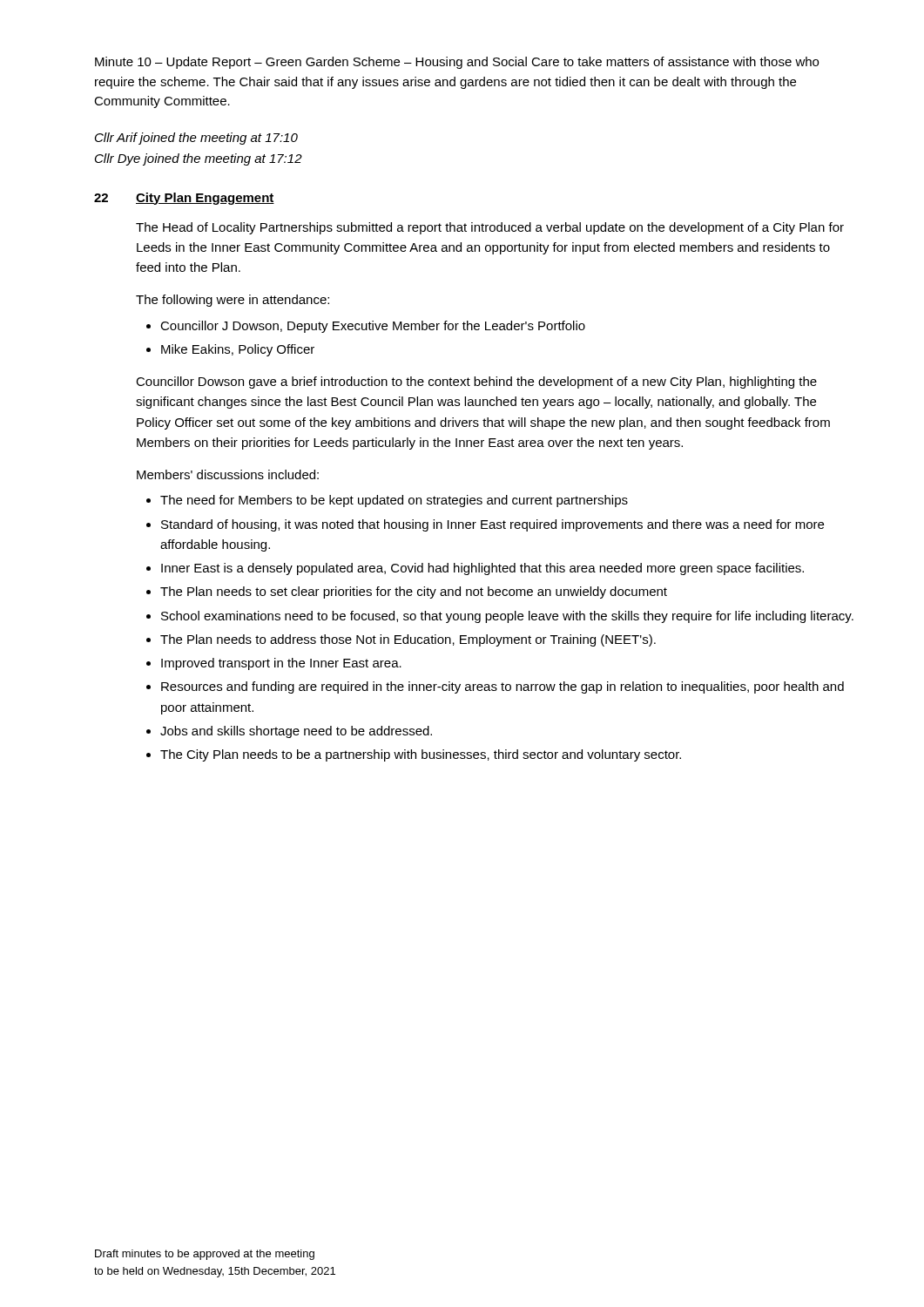This screenshot has width=924, height=1307.
Task: Click on the block starting "Resources and funding"
Action: 502,697
